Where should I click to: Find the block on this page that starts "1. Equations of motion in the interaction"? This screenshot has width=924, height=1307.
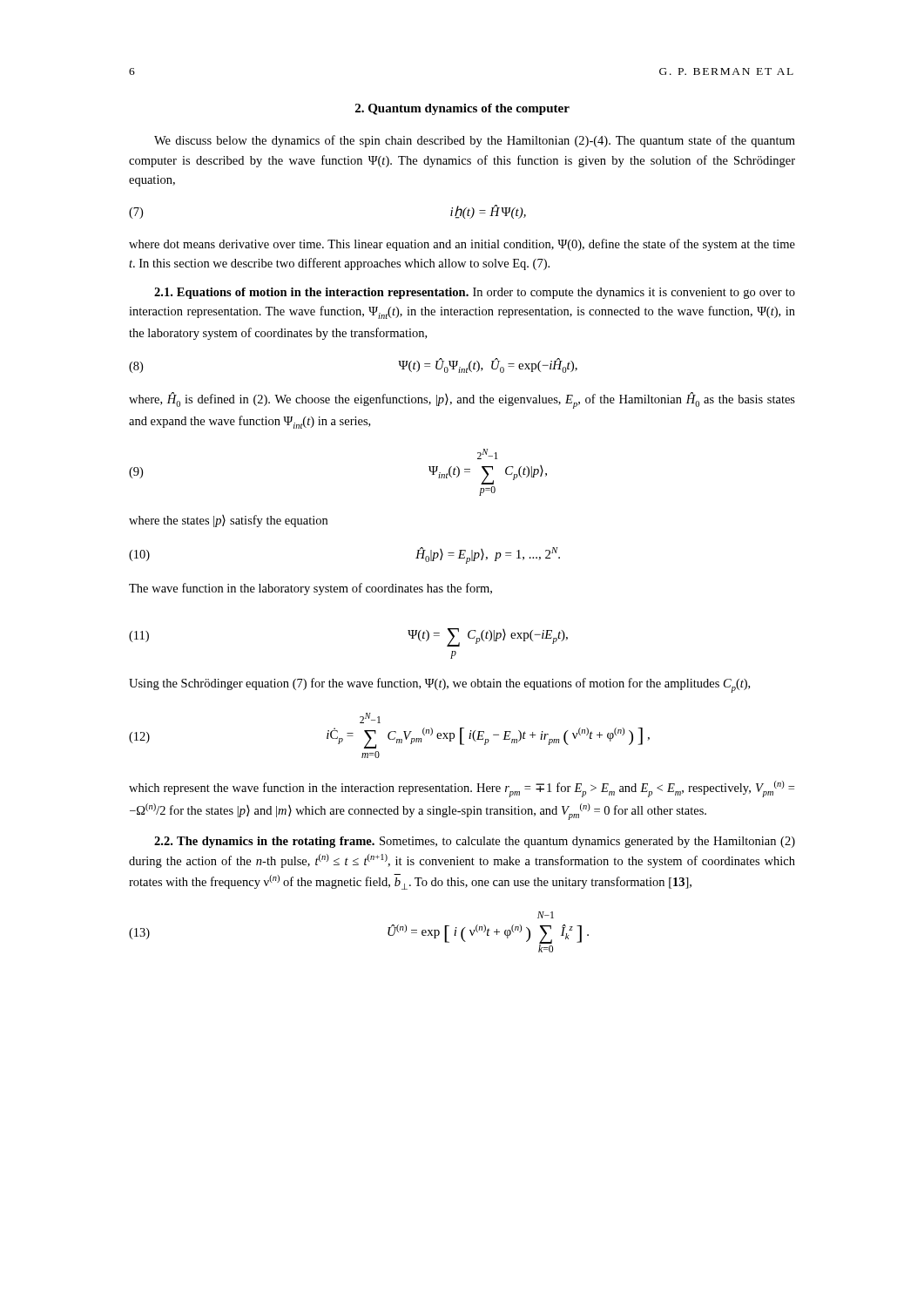click(462, 312)
